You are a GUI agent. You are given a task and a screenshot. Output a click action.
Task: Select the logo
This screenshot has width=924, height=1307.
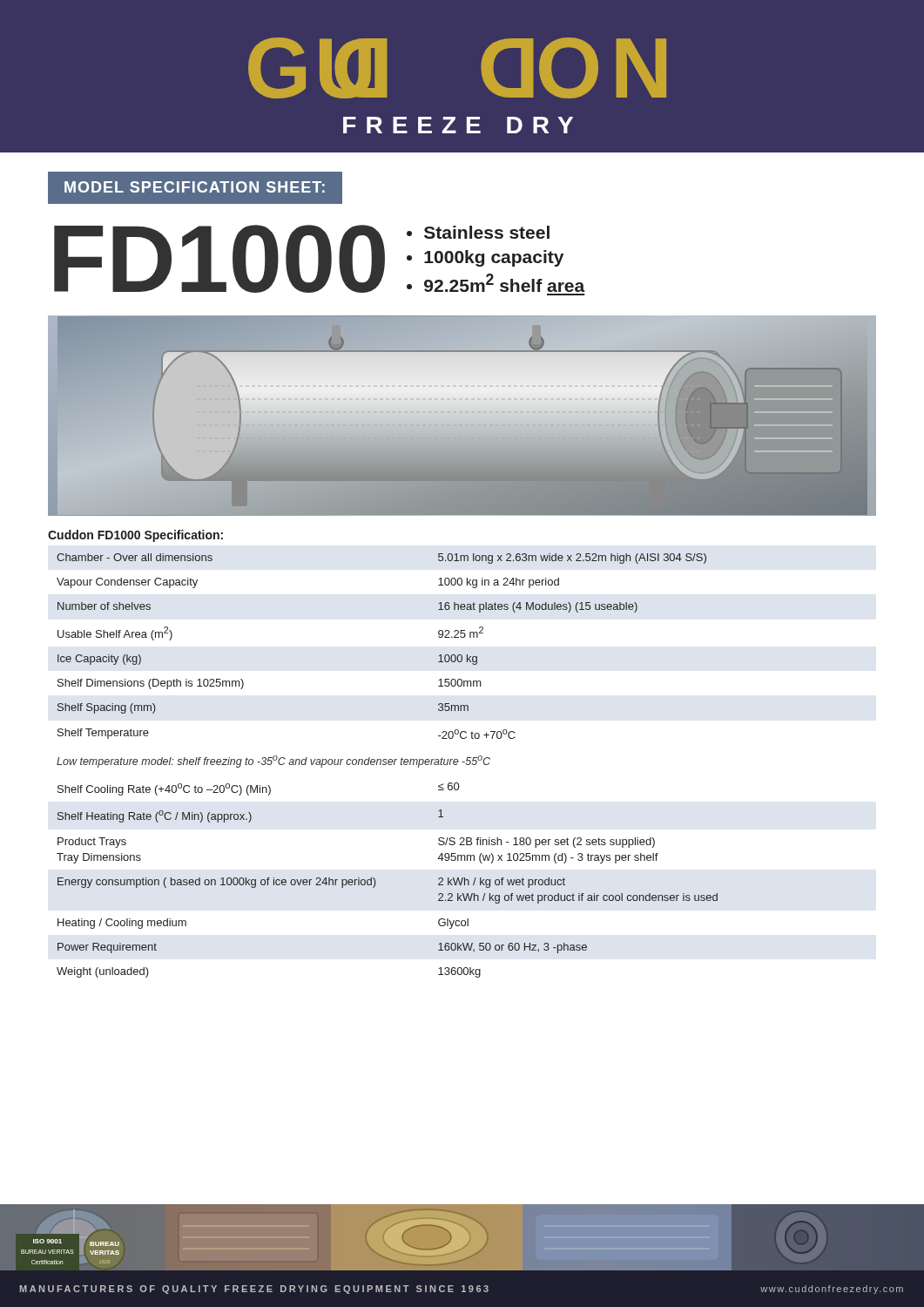point(462,76)
